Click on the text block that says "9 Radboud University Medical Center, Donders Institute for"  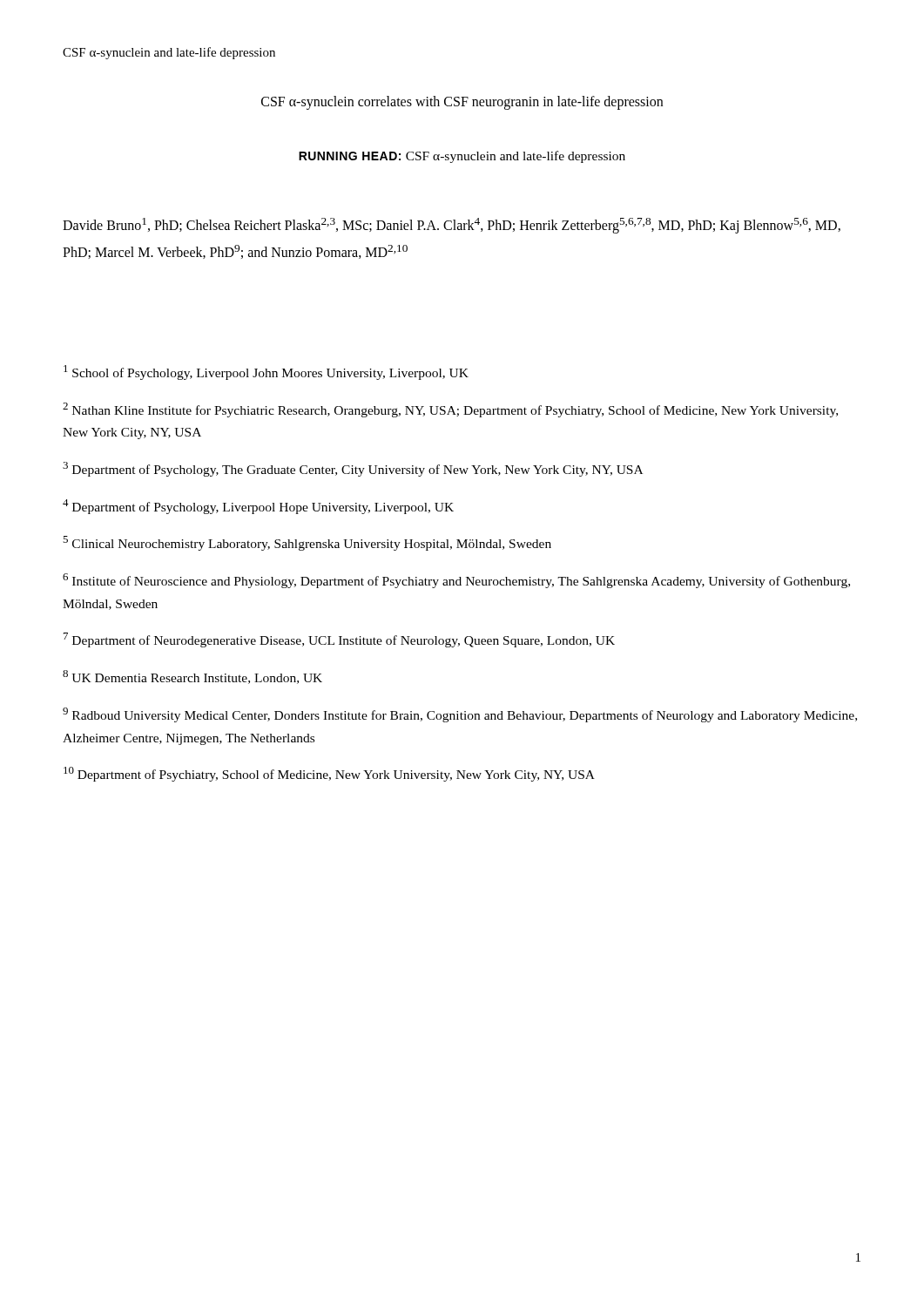[462, 725]
